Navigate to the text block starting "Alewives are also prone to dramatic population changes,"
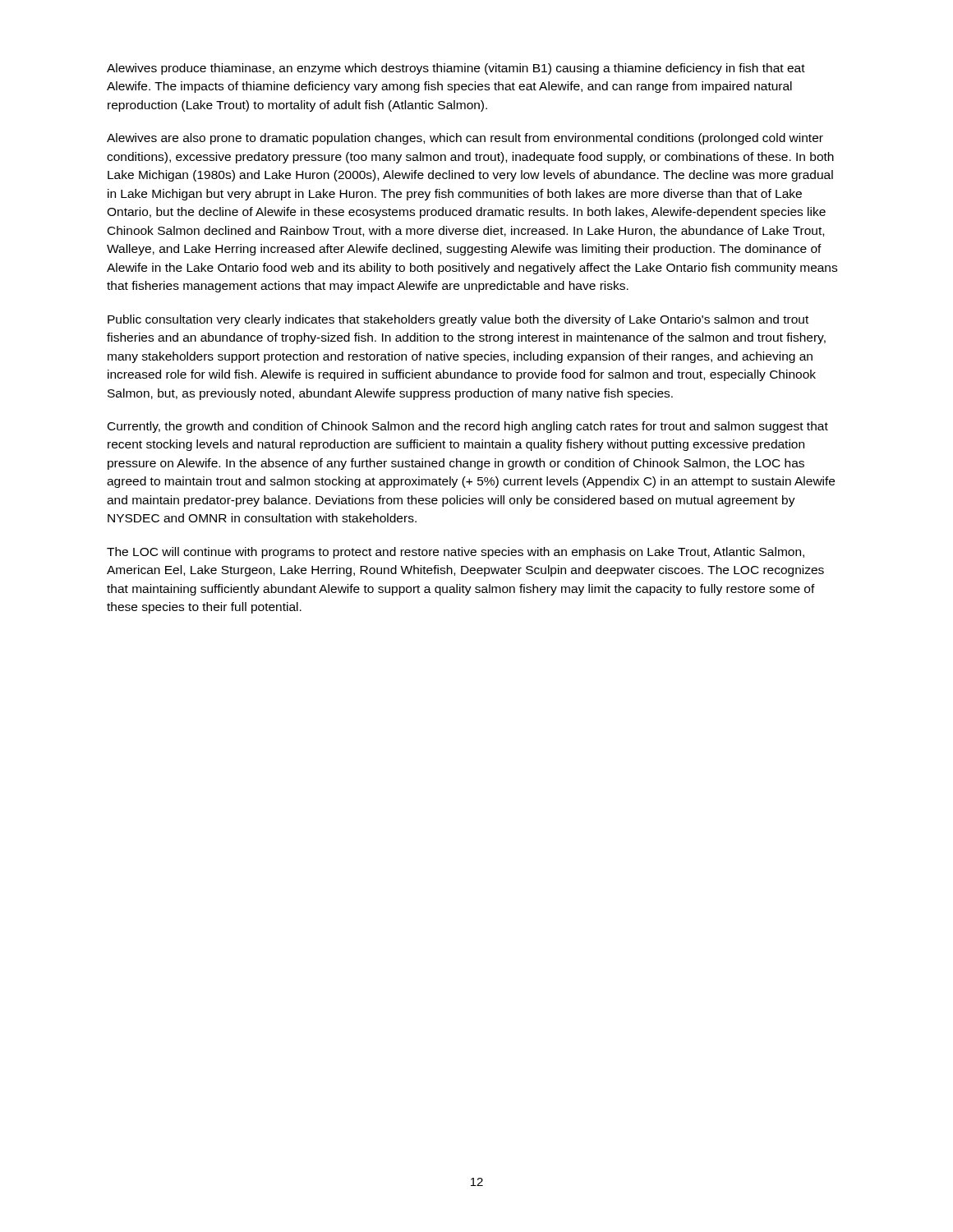Image resolution: width=953 pixels, height=1232 pixels. tap(472, 212)
